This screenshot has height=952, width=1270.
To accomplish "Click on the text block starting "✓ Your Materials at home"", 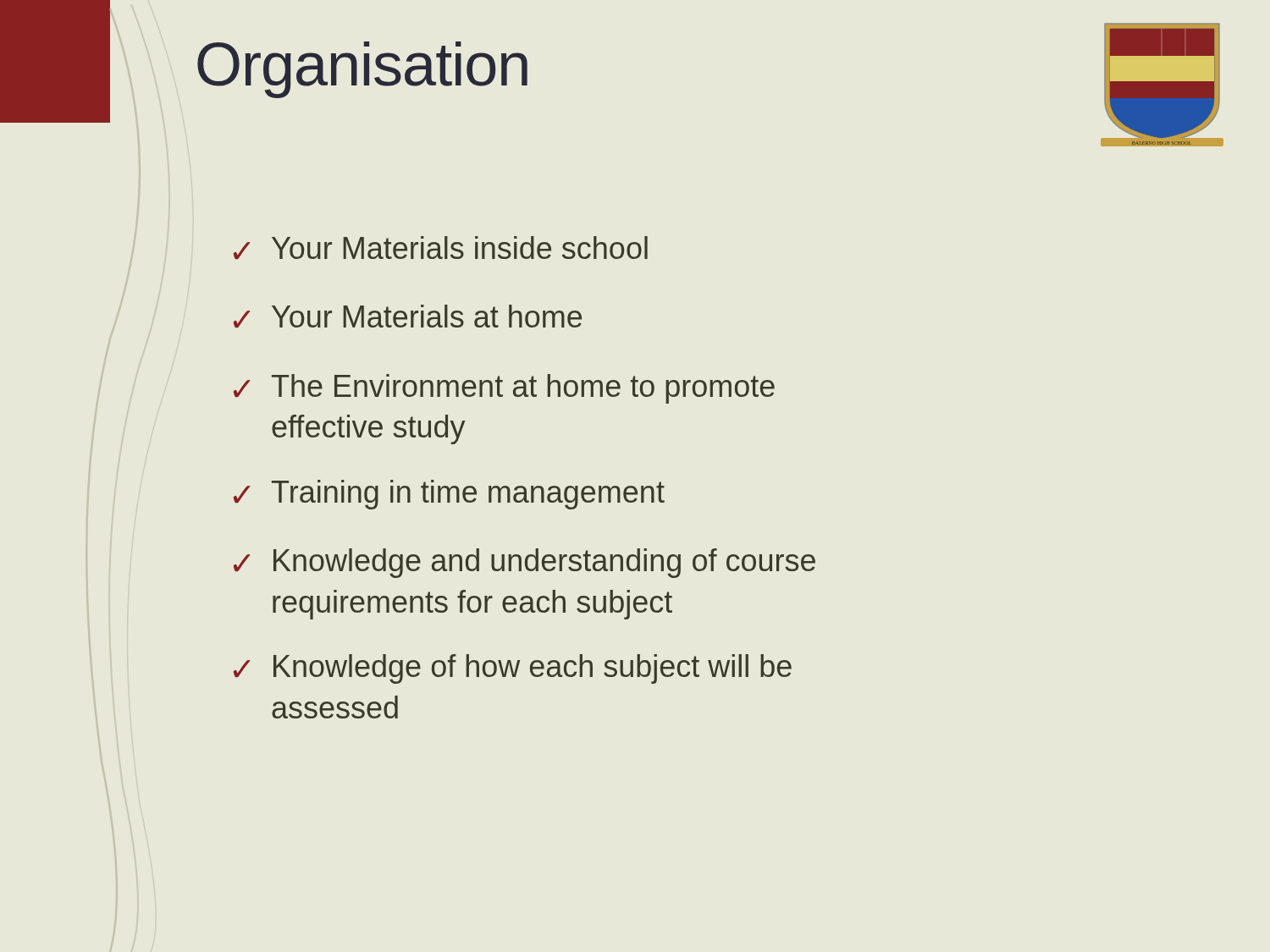I will click(x=406, y=320).
